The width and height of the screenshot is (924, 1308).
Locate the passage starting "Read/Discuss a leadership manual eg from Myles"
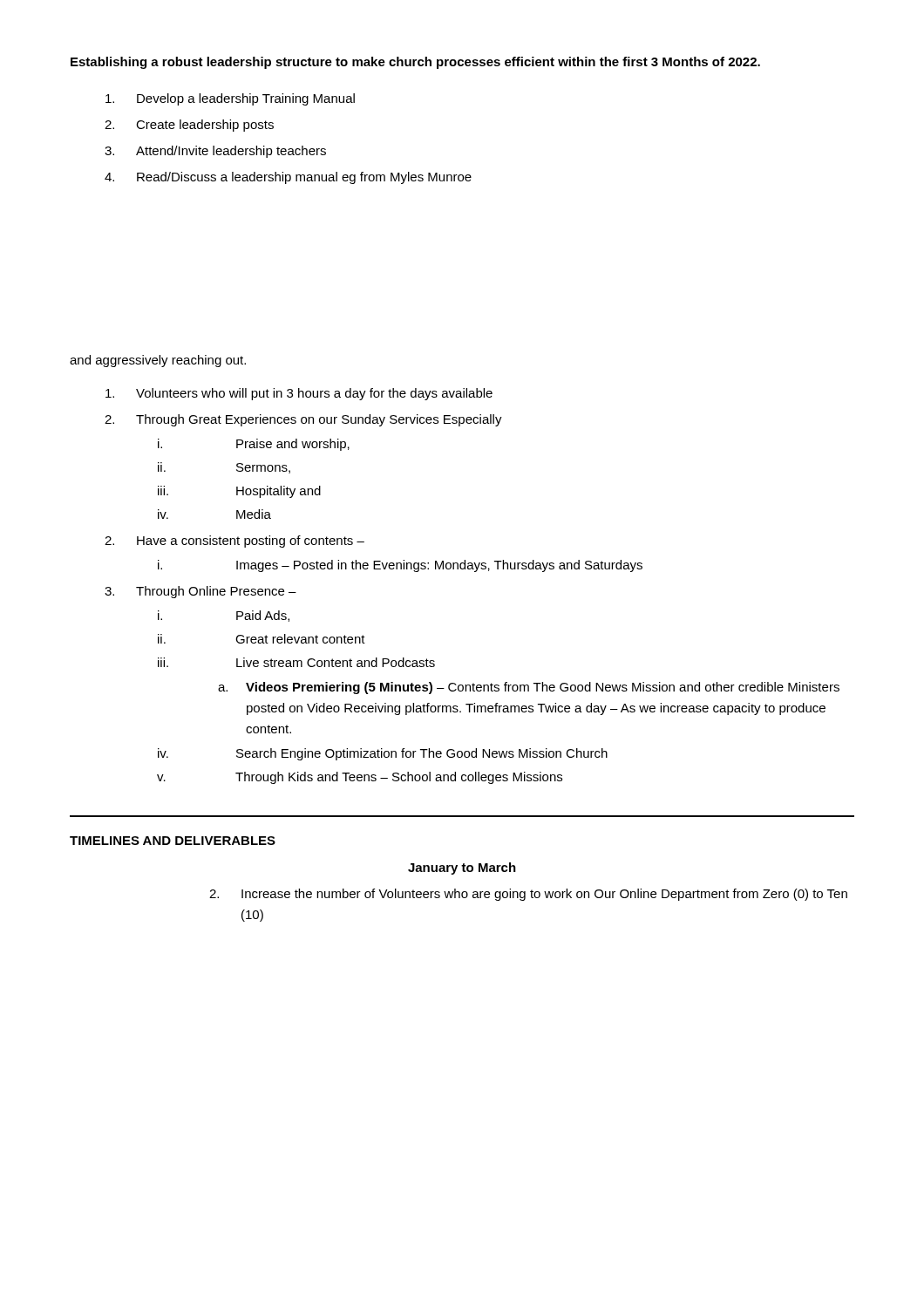pos(304,177)
